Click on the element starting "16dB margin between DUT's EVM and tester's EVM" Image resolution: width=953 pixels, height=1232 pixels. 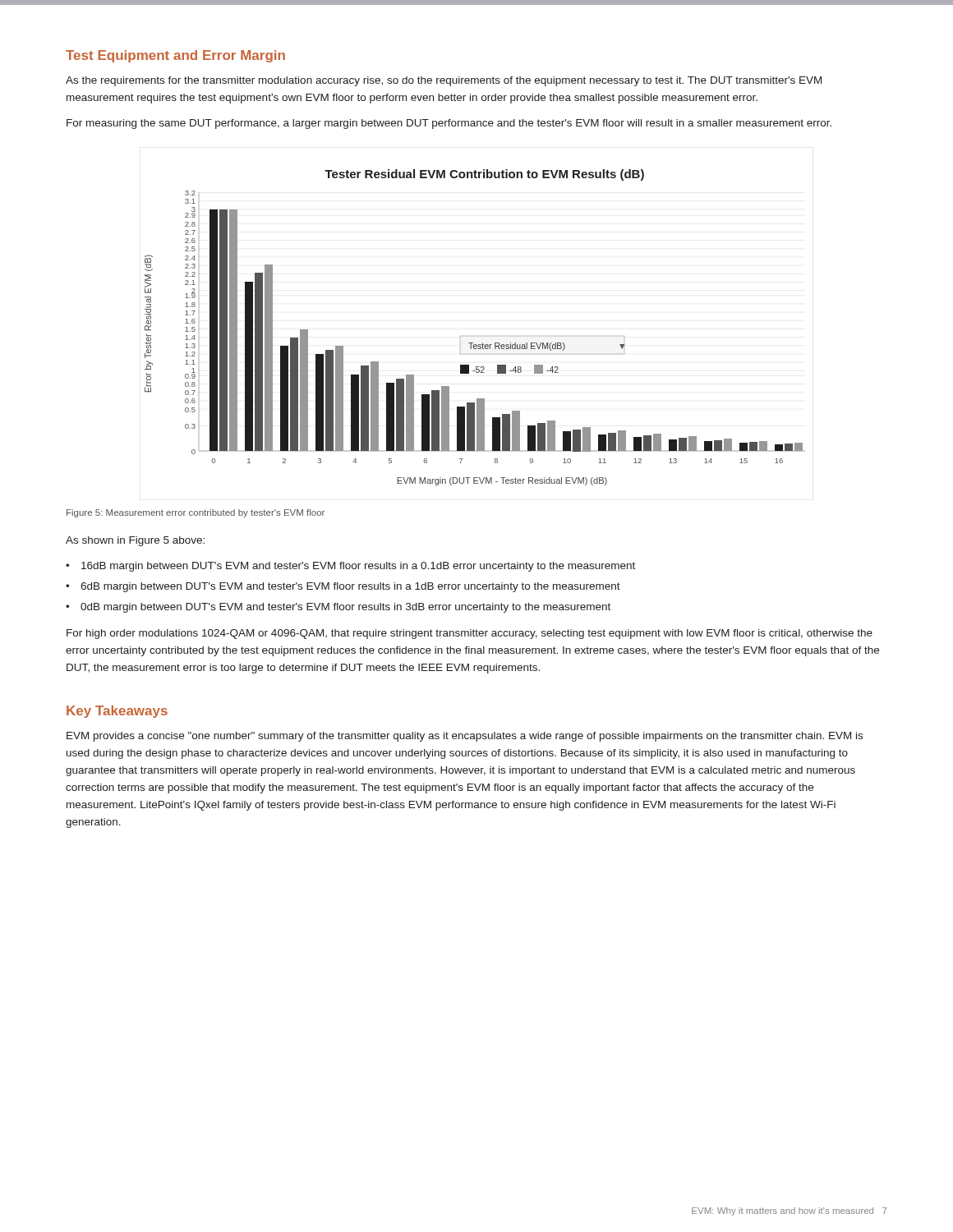(x=358, y=565)
